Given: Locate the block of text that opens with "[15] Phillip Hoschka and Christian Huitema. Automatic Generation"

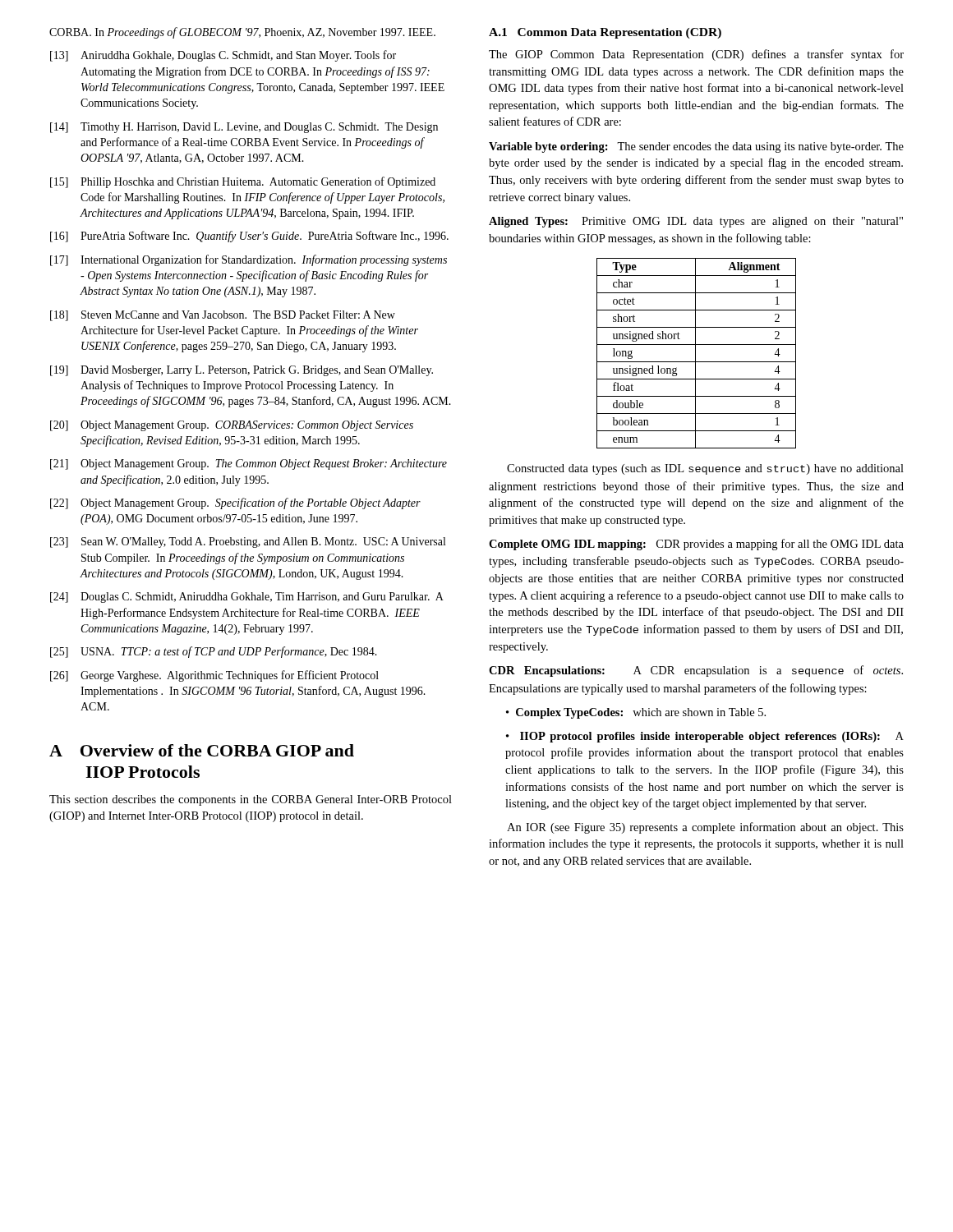Looking at the screenshot, I should 251,197.
